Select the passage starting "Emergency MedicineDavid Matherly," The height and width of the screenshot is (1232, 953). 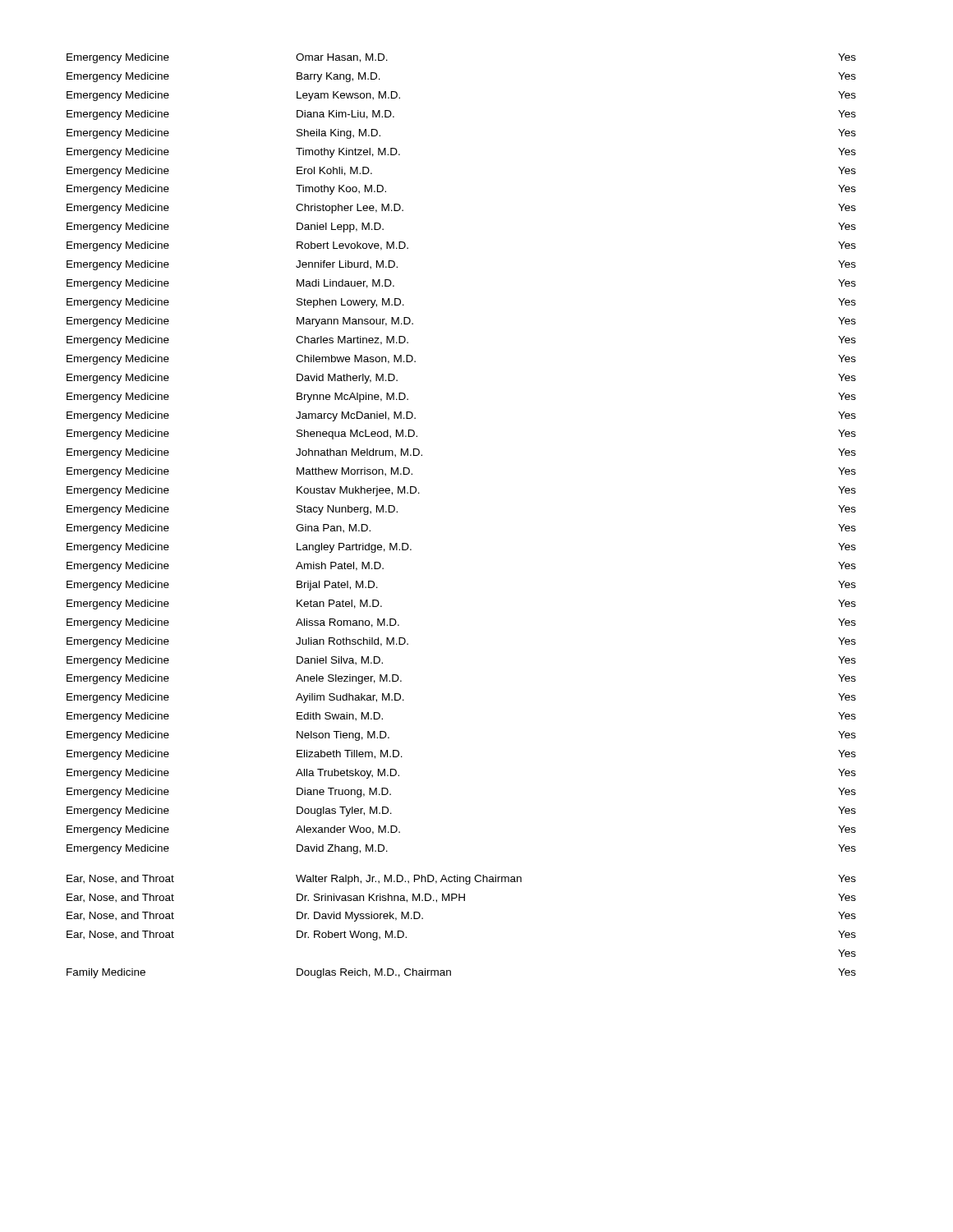(115, 379)
